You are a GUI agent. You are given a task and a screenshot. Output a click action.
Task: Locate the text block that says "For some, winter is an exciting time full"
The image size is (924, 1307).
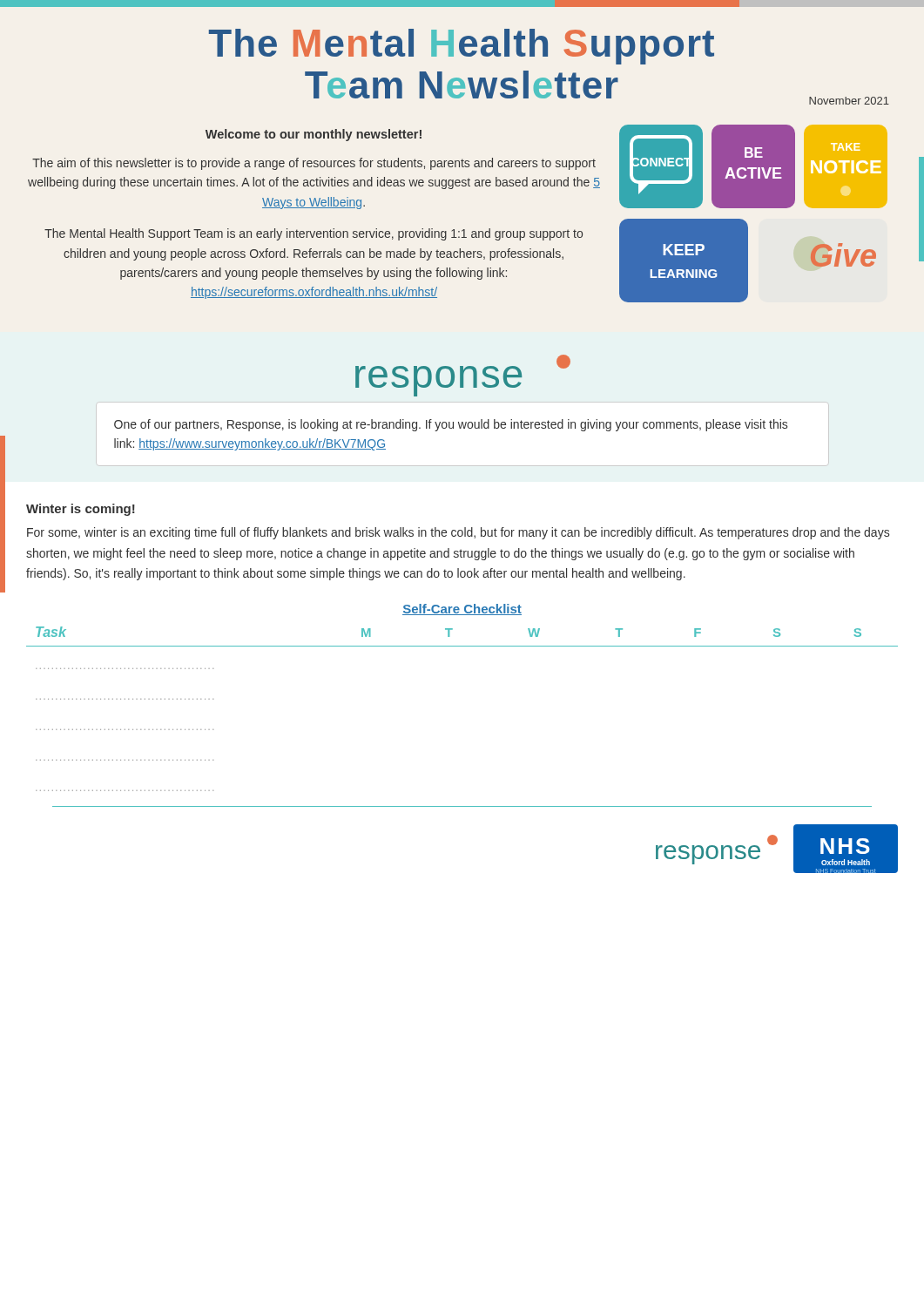pyautogui.click(x=458, y=553)
